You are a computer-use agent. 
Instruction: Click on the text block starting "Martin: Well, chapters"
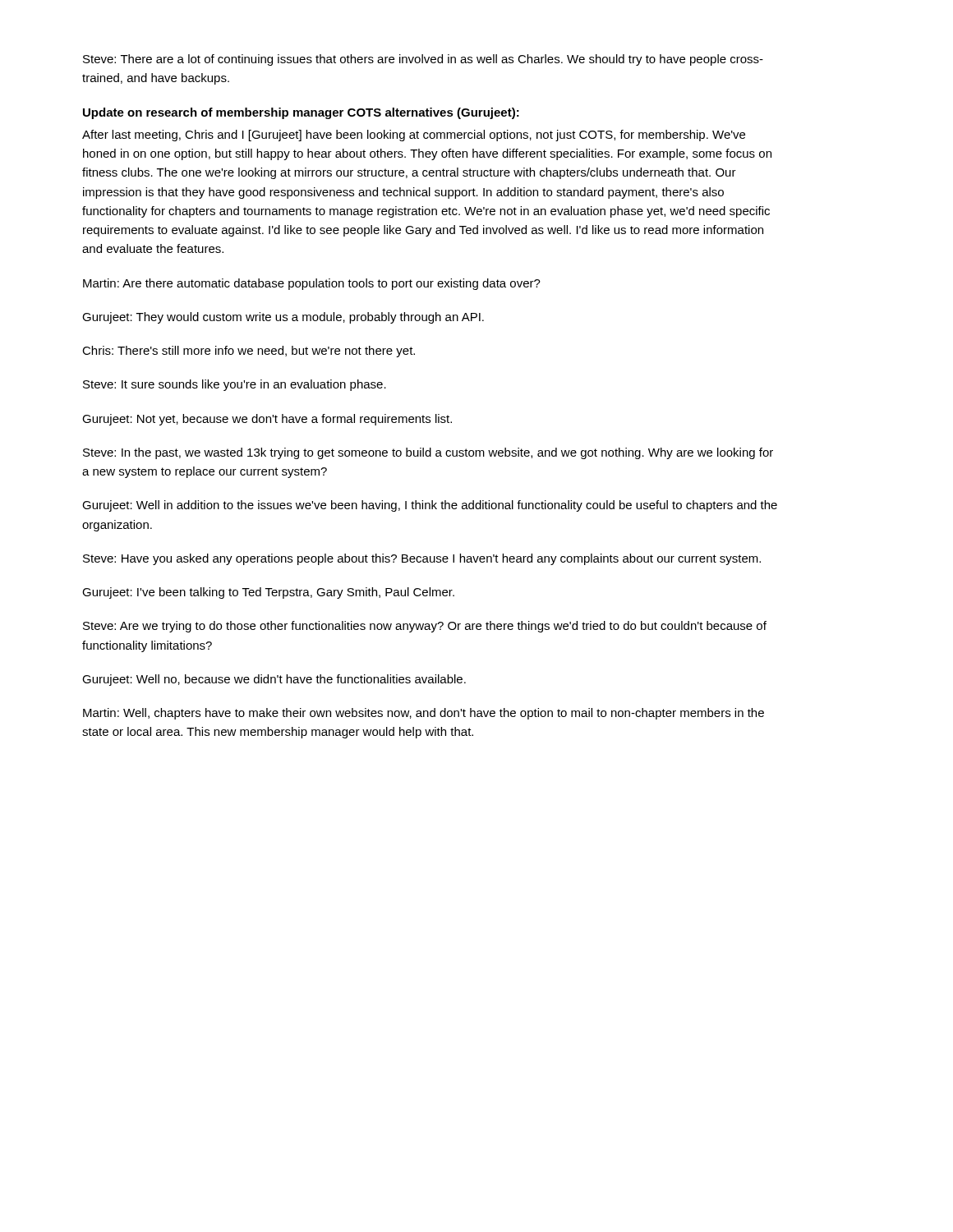[423, 722]
